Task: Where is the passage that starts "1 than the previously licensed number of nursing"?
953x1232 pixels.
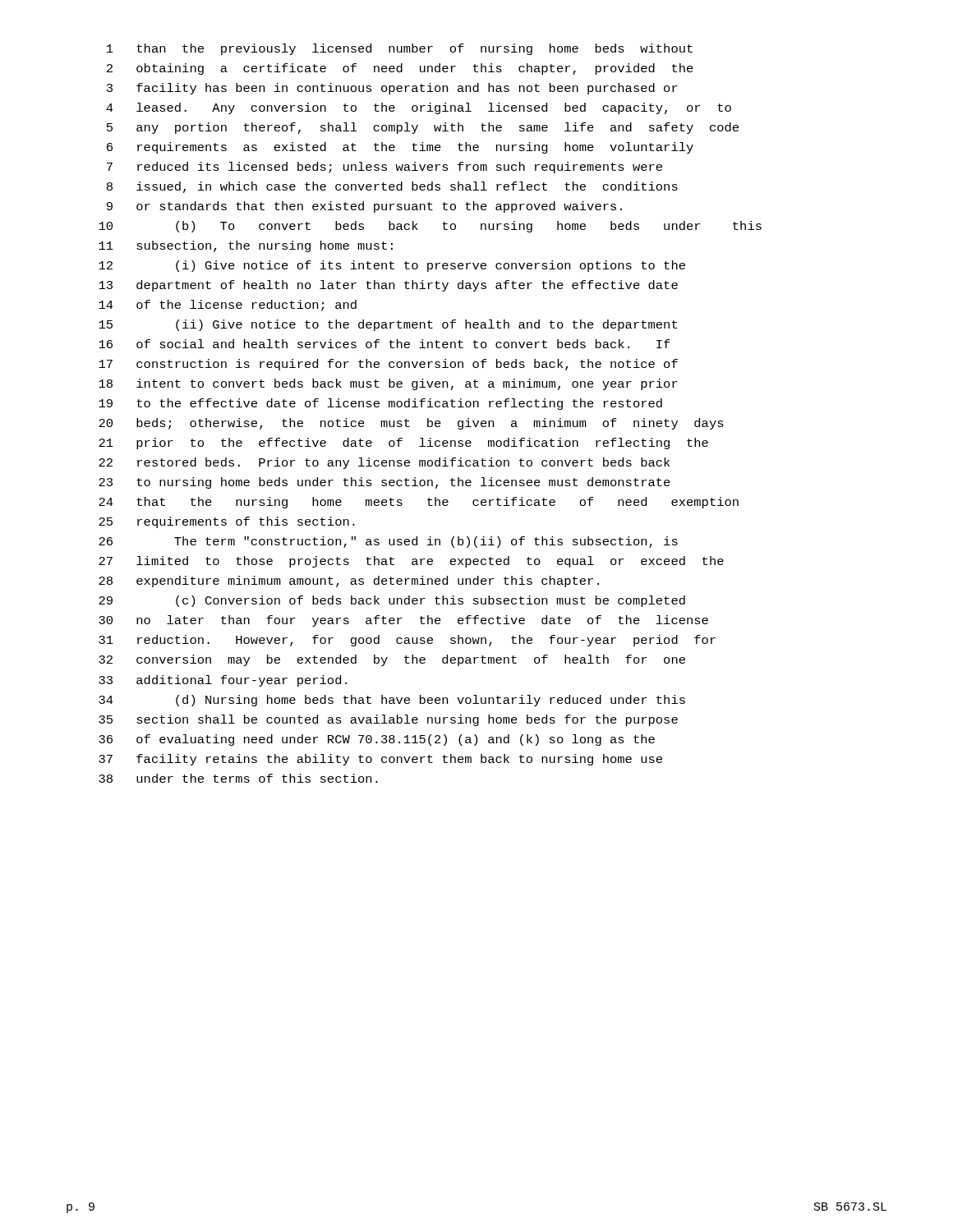Action: [x=485, y=414]
